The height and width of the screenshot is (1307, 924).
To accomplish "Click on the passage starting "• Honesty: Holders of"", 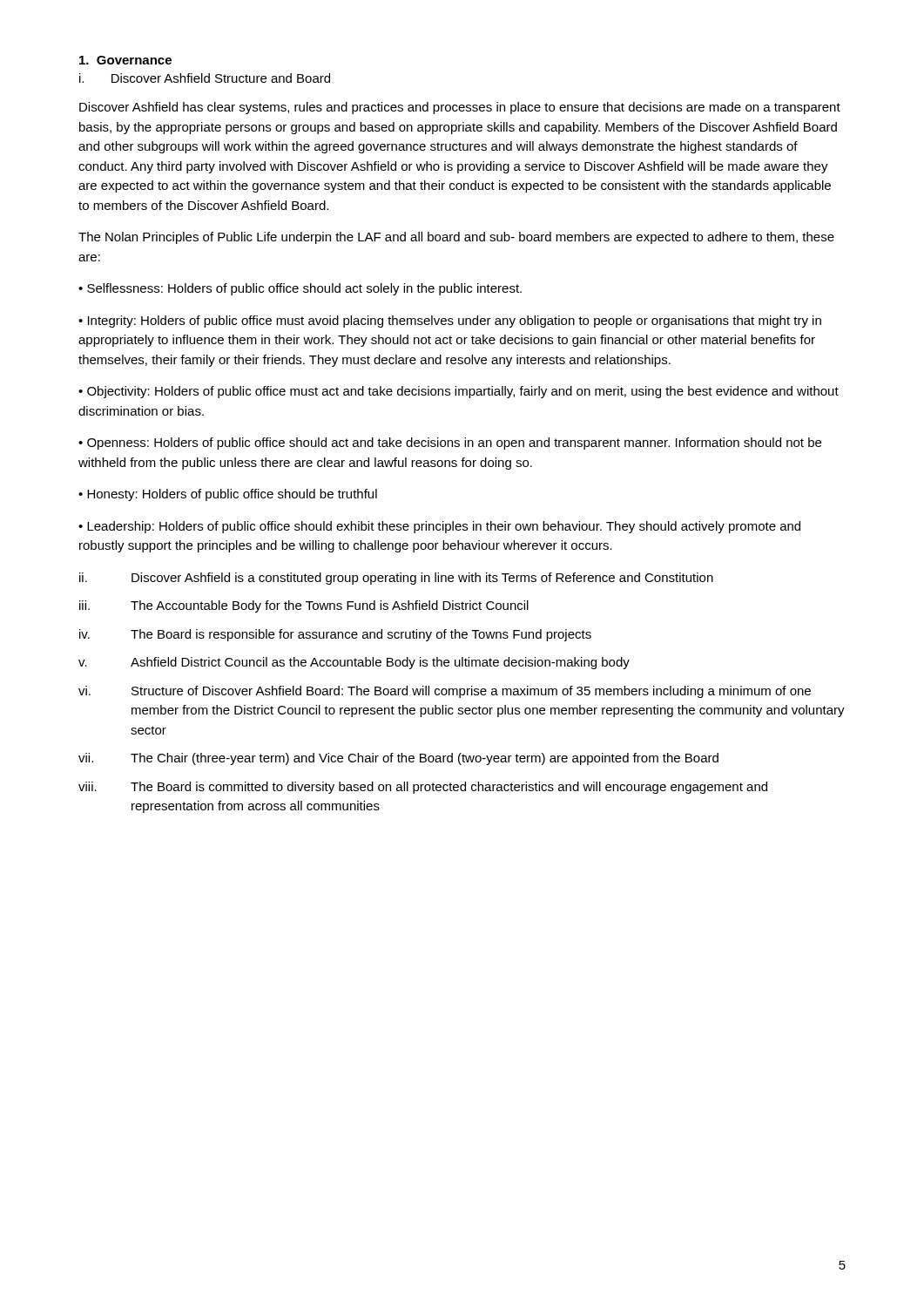I will (x=228, y=494).
